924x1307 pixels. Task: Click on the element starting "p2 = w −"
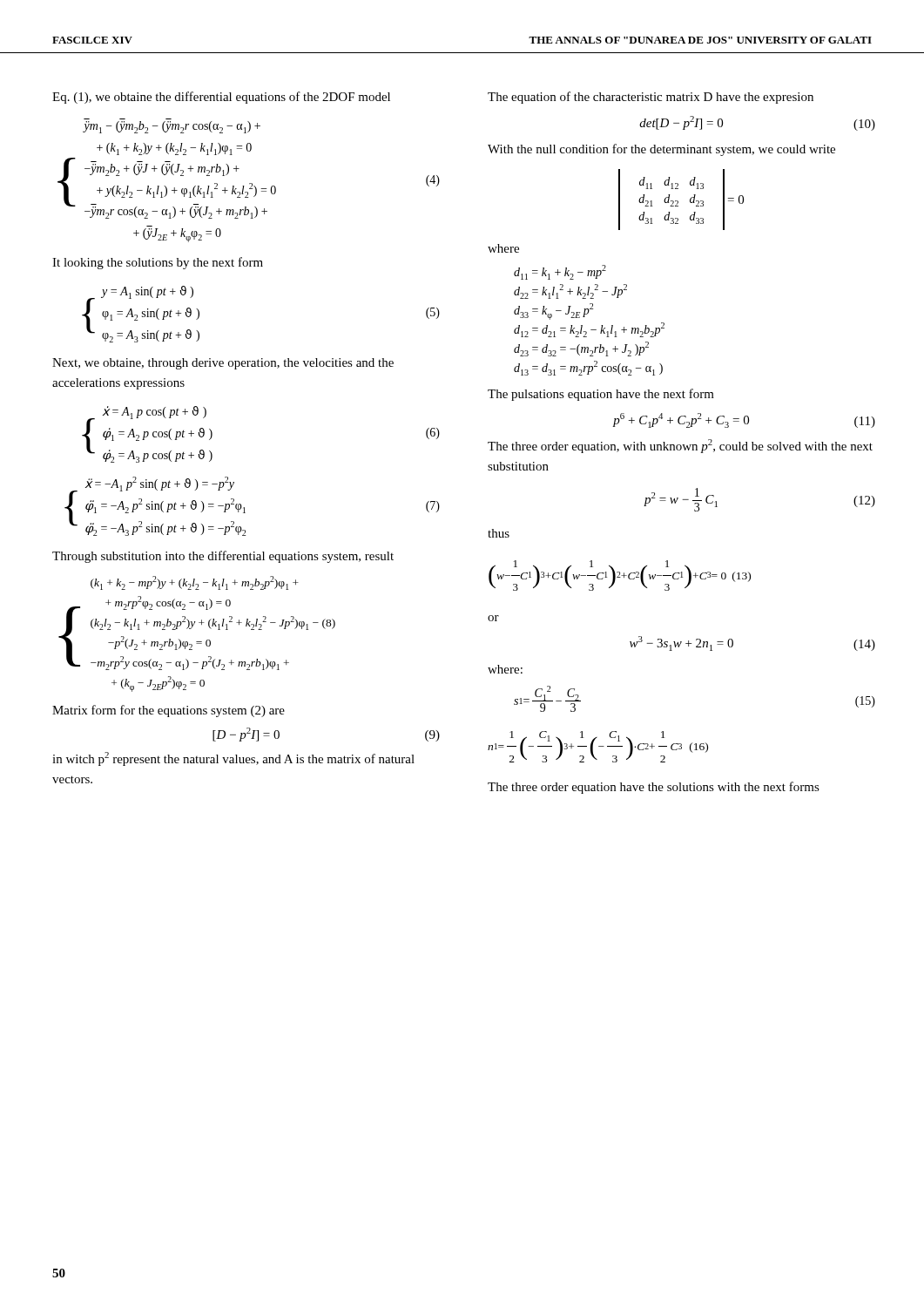pos(697,501)
